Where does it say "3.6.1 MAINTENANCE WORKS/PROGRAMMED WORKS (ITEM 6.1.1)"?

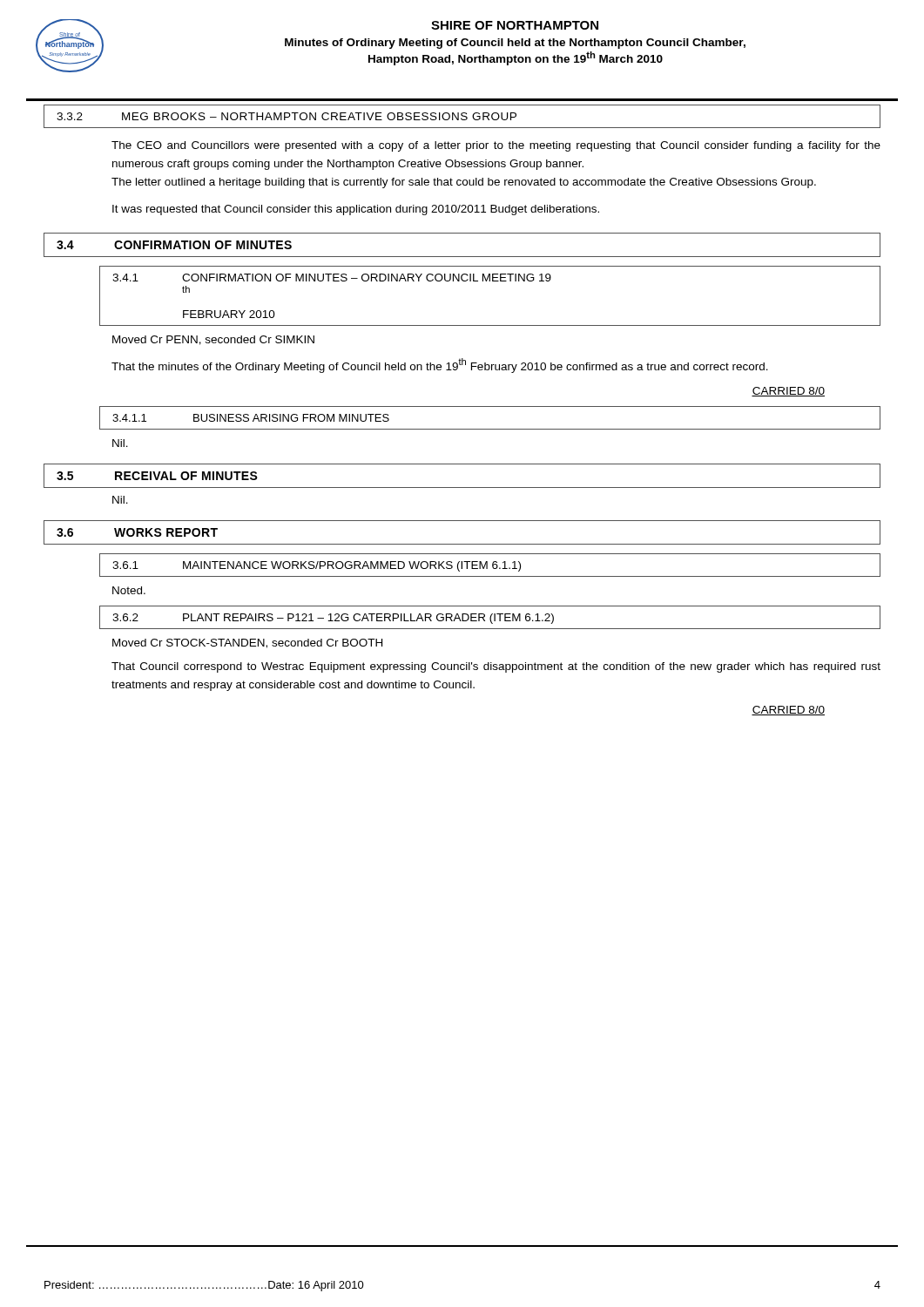tap(314, 565)
